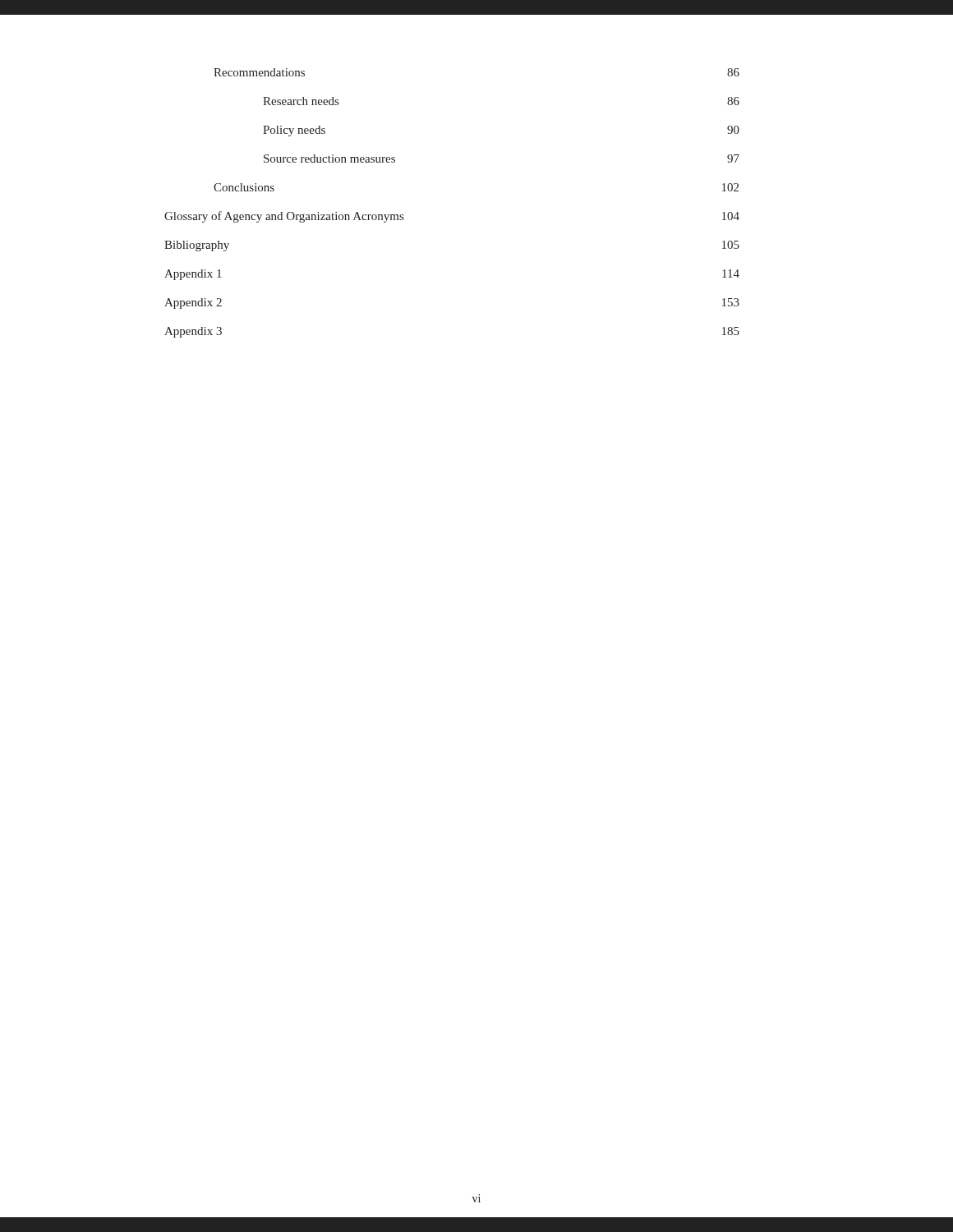Navigate to the element starting "Appendix 3 185"
953x1232 pixels.
pos(198,332)
